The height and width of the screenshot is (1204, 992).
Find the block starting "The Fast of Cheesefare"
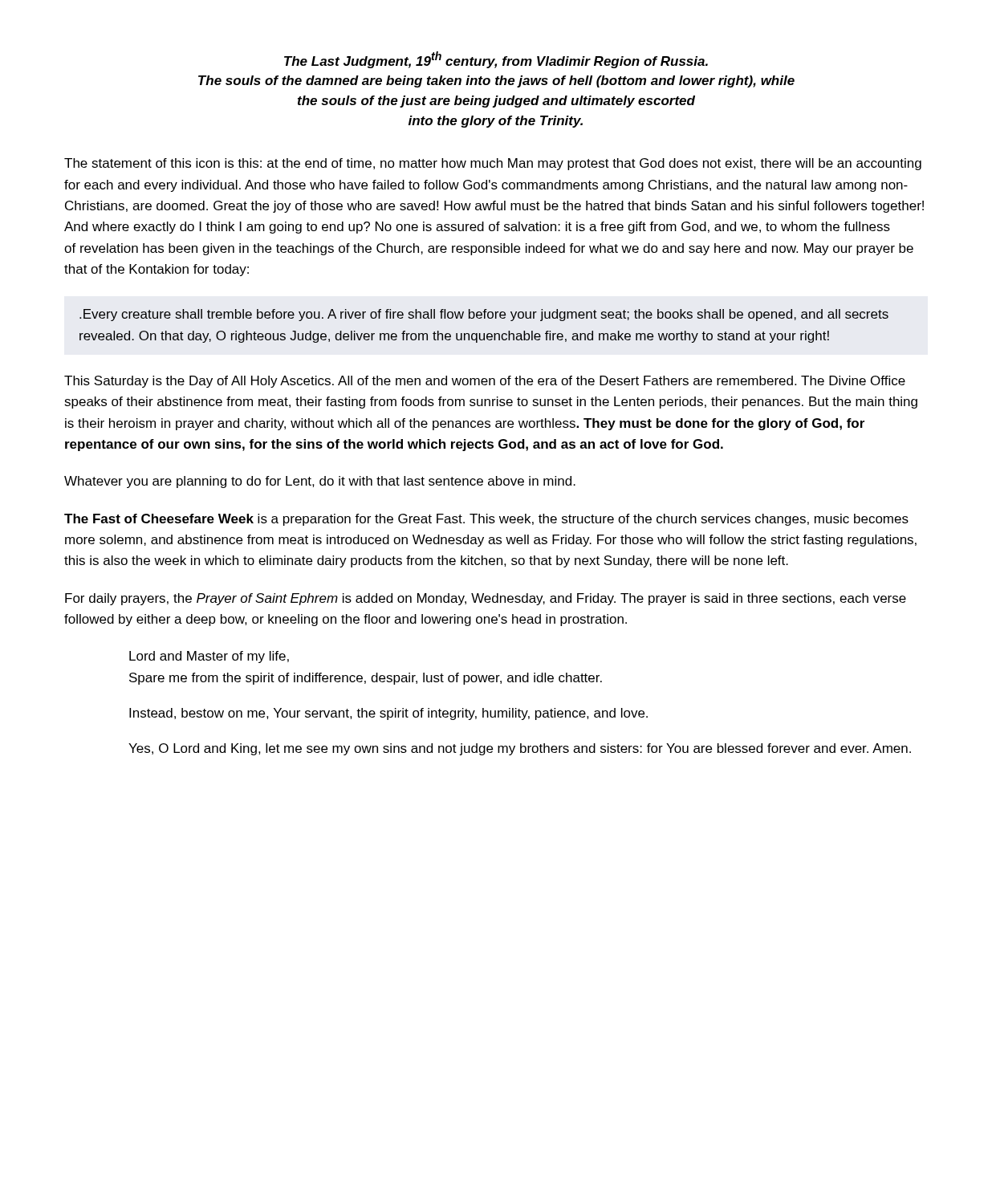pyautogui.click(x=491, y=540)
